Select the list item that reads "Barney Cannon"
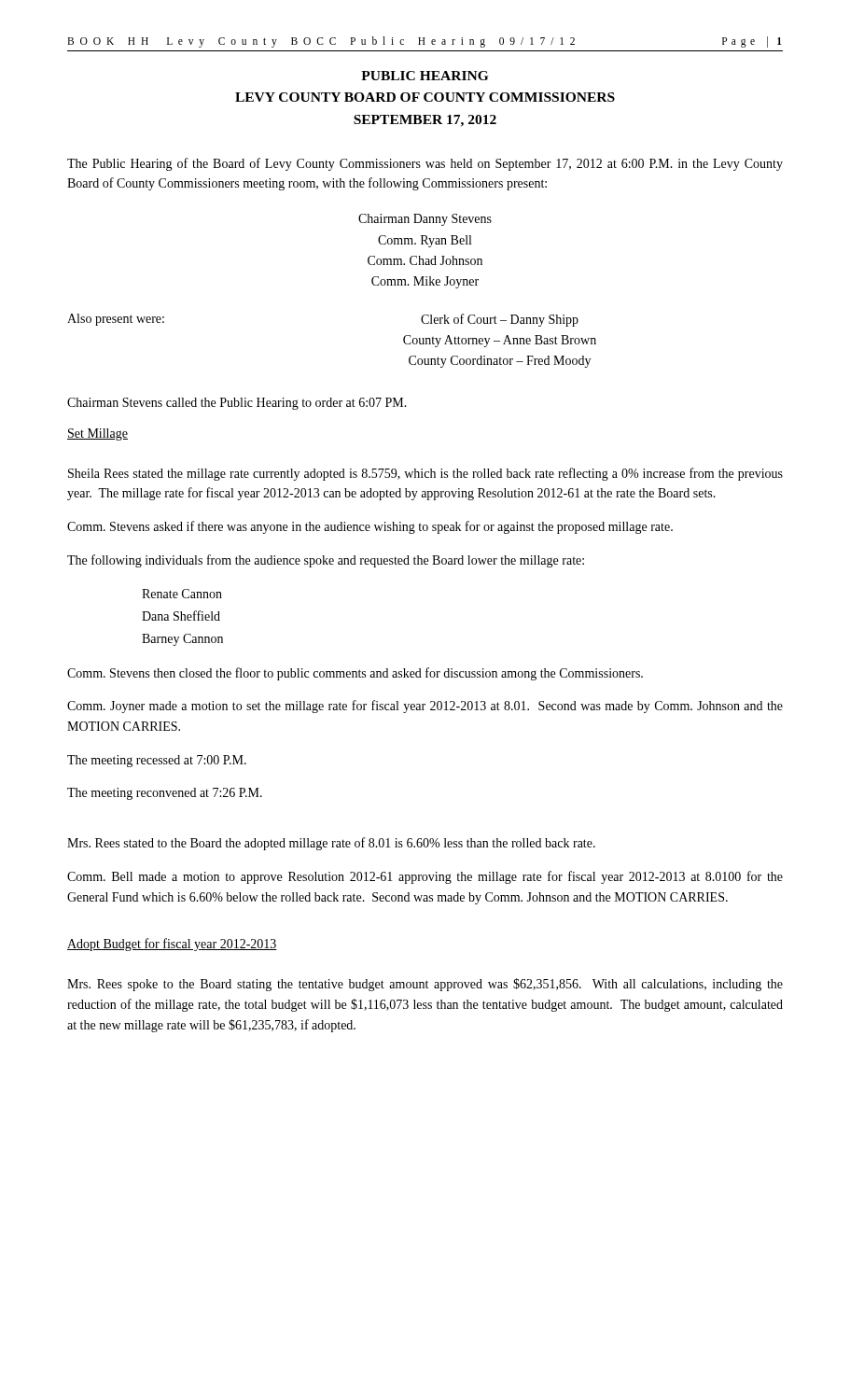Image resolution: width=850 pixels, height=1400 pixels. click(x=183, y=639)
